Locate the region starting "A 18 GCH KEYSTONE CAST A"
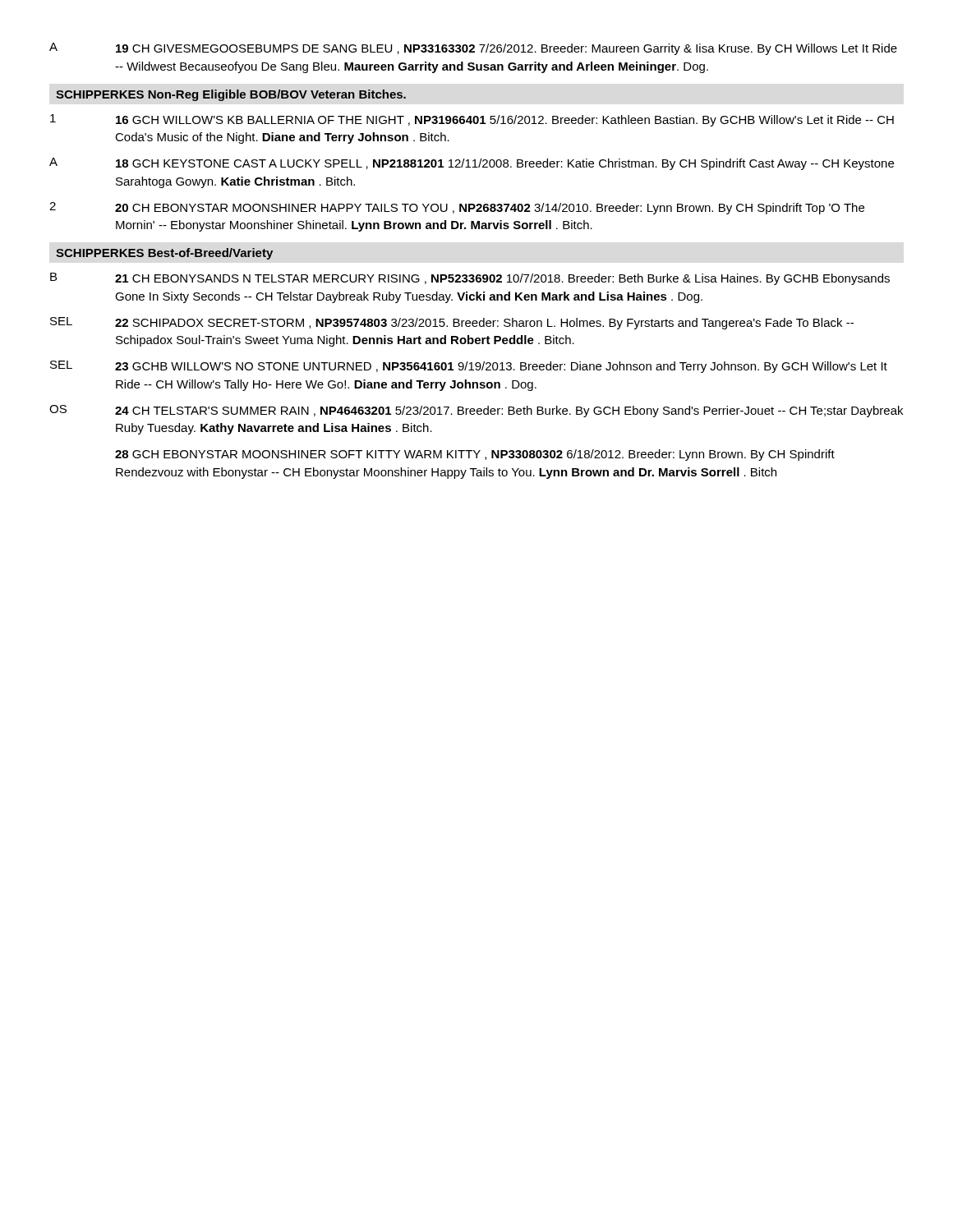The height and width of the screenshot is (1232, 953). click(x=476, y=172)
